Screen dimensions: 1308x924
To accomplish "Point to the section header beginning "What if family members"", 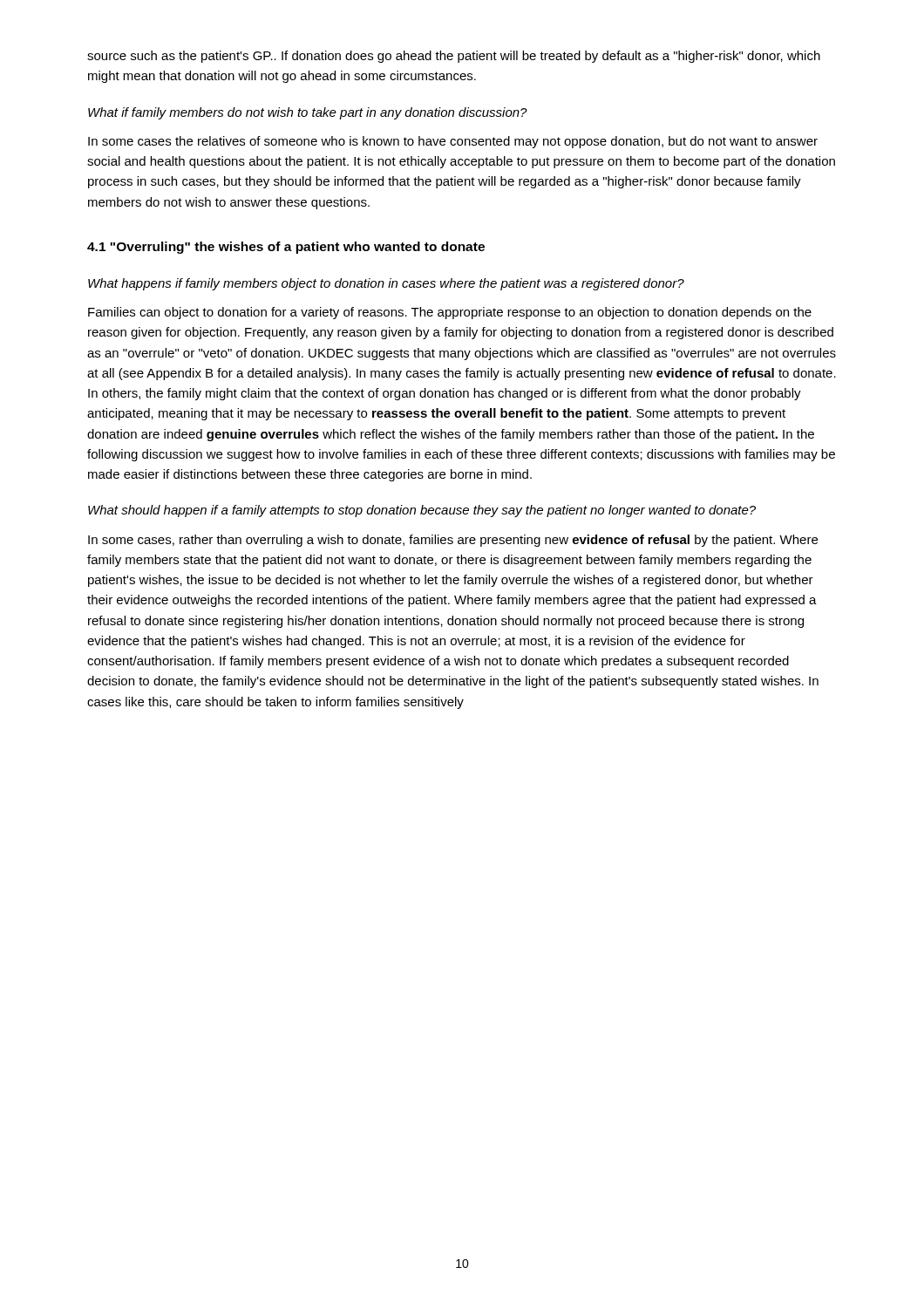I will [462, 112].
